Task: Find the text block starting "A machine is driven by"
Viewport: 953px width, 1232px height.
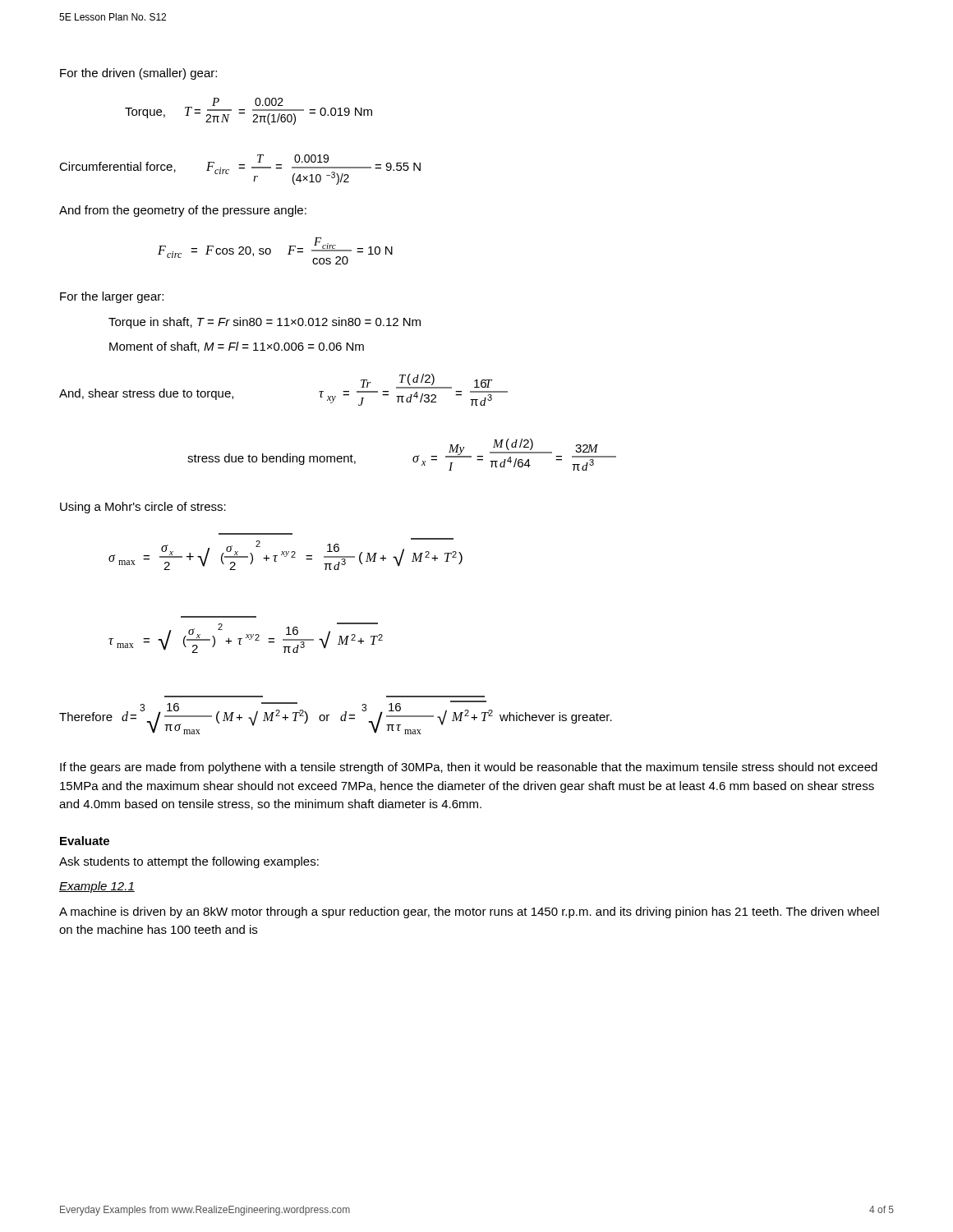Action: pyautogui.click(x=476, y=921)
